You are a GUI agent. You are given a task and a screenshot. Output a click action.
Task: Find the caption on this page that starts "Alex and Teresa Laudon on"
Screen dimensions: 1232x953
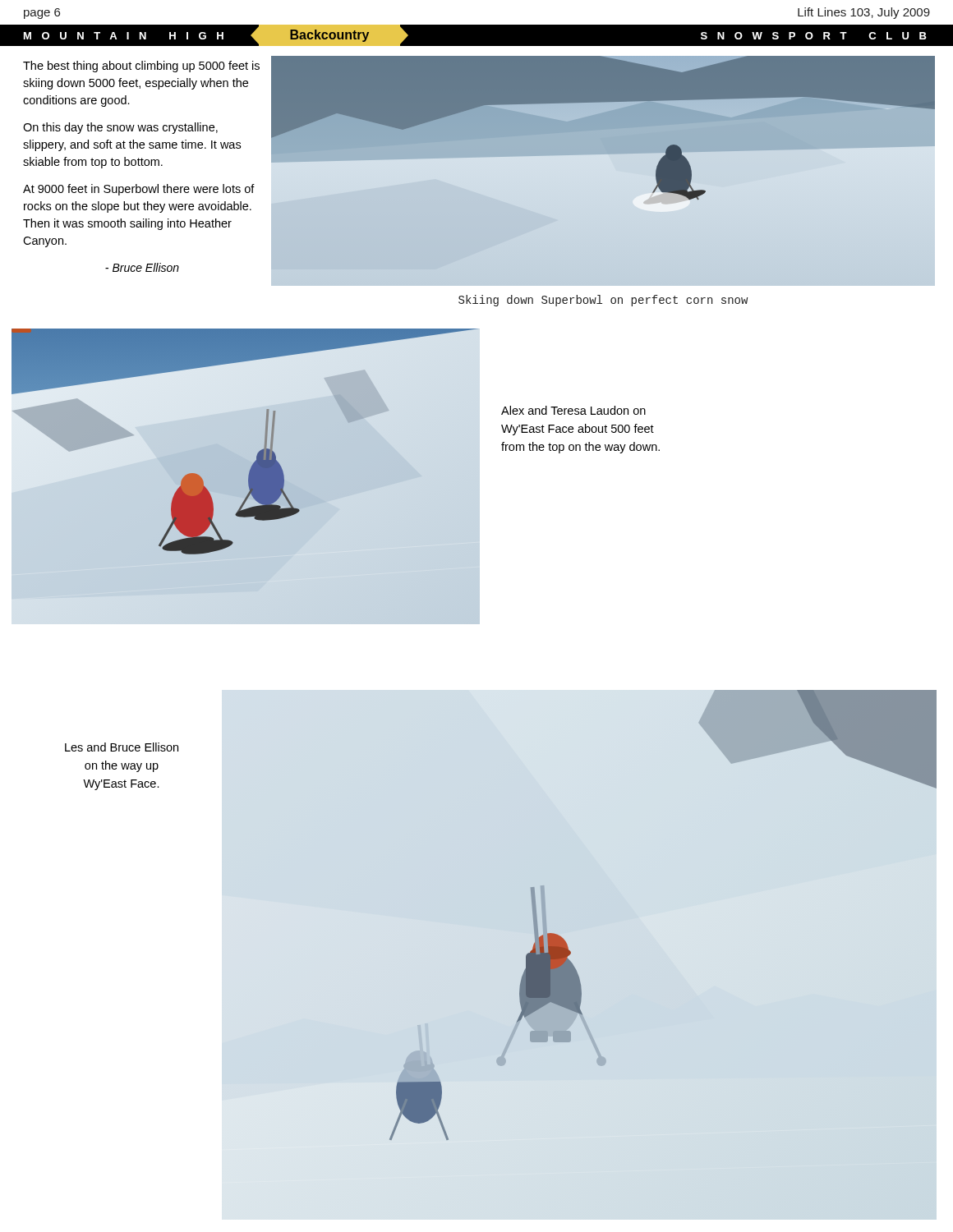581,429
